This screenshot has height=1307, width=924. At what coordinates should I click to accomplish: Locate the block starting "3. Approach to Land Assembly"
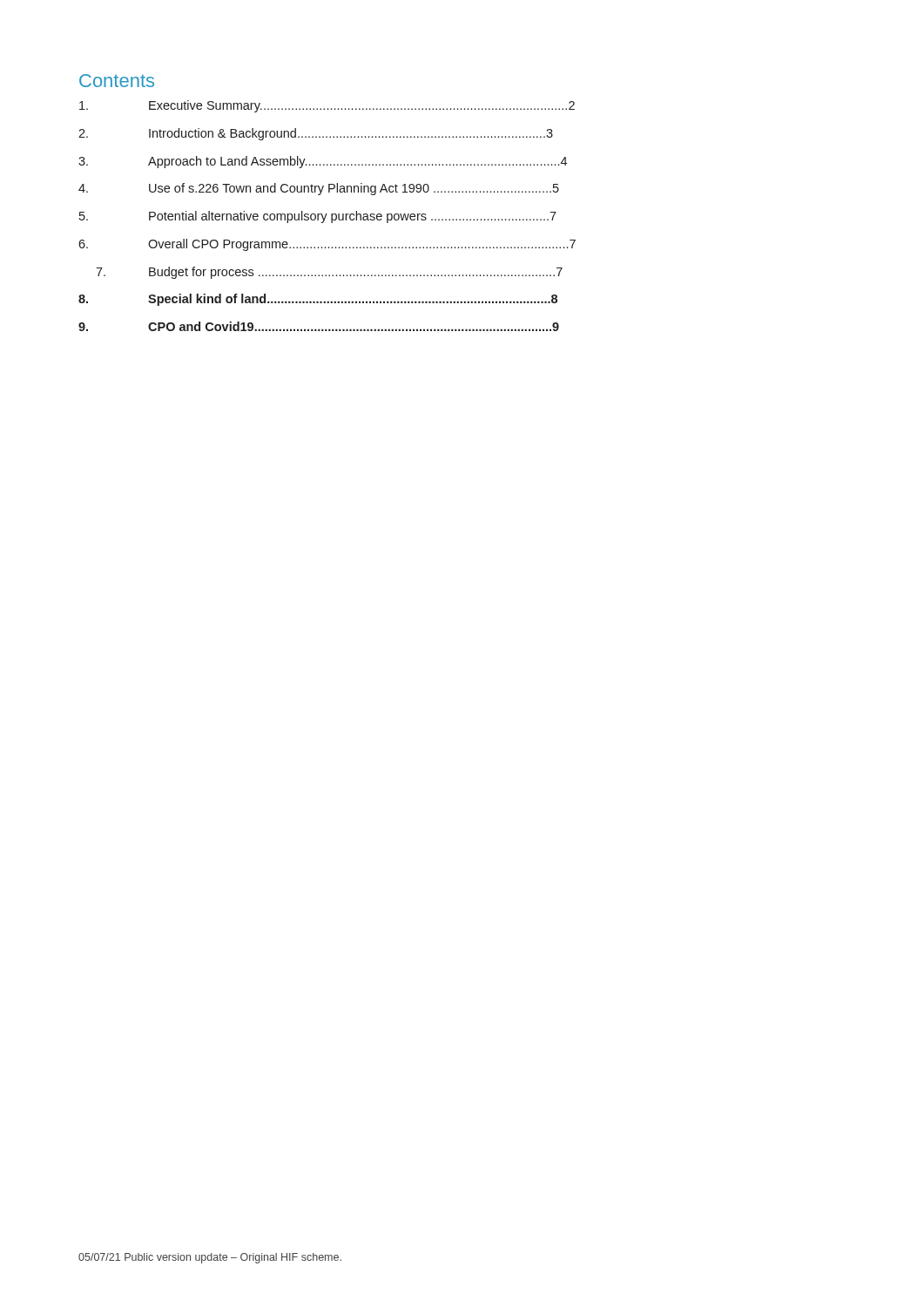click(x=462, y=162)
